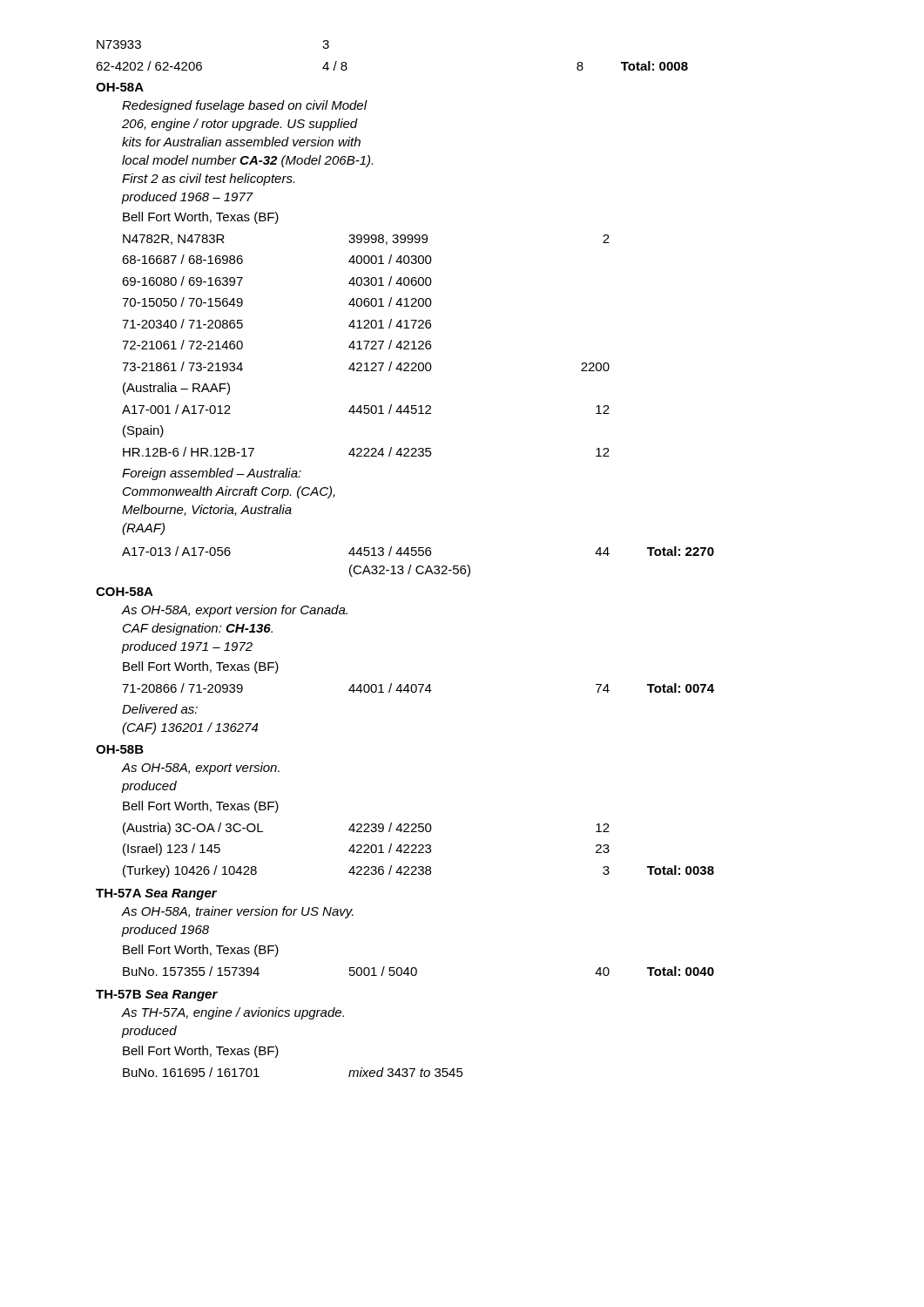Image resolution: width=924 pixels, height=1307 pixels.
Task: Find the list item containing "(Australia – RAAF)"
Action: (x=176, y=387)
